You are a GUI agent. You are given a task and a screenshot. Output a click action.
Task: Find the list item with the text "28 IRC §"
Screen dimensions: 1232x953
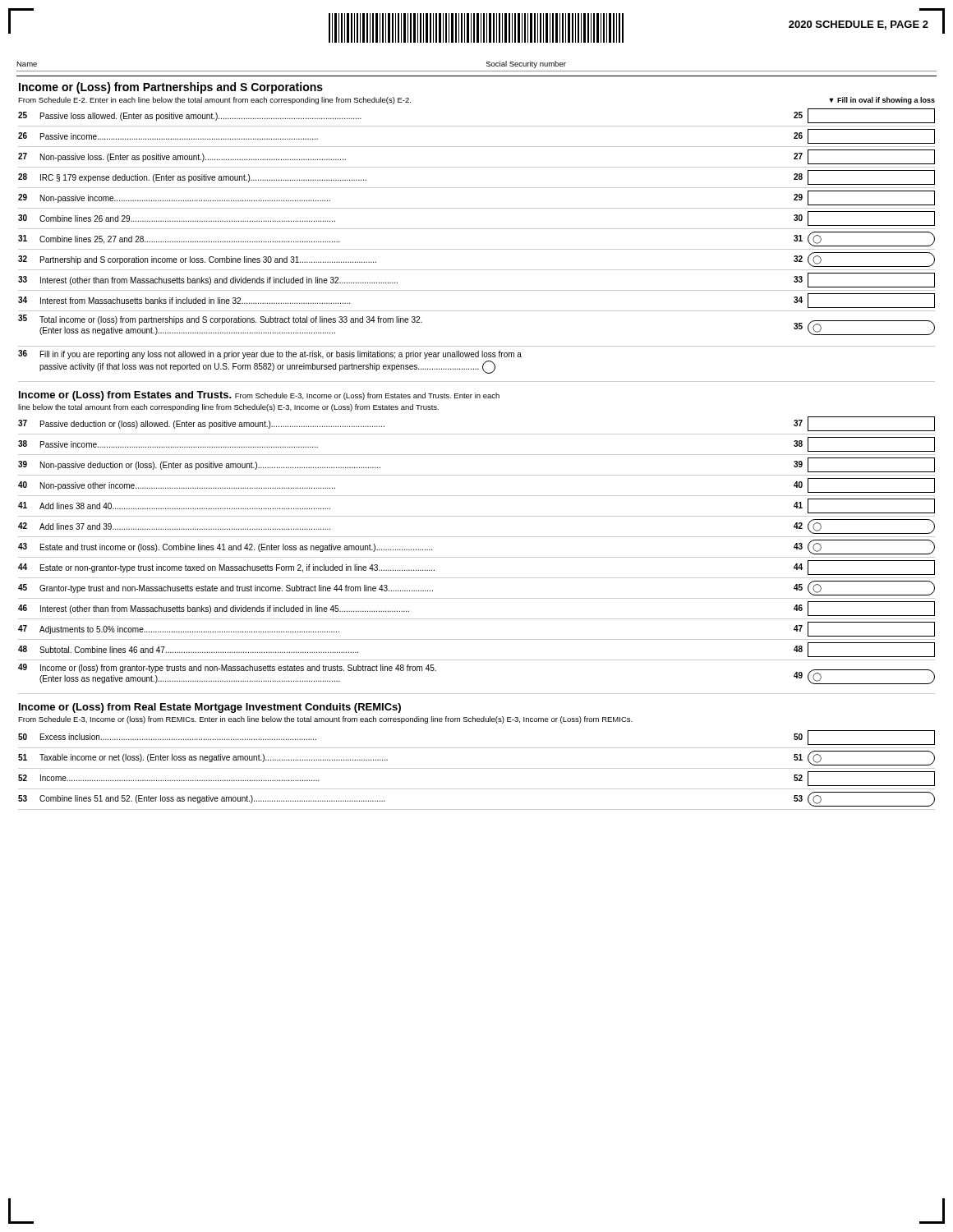pos(476,177)
